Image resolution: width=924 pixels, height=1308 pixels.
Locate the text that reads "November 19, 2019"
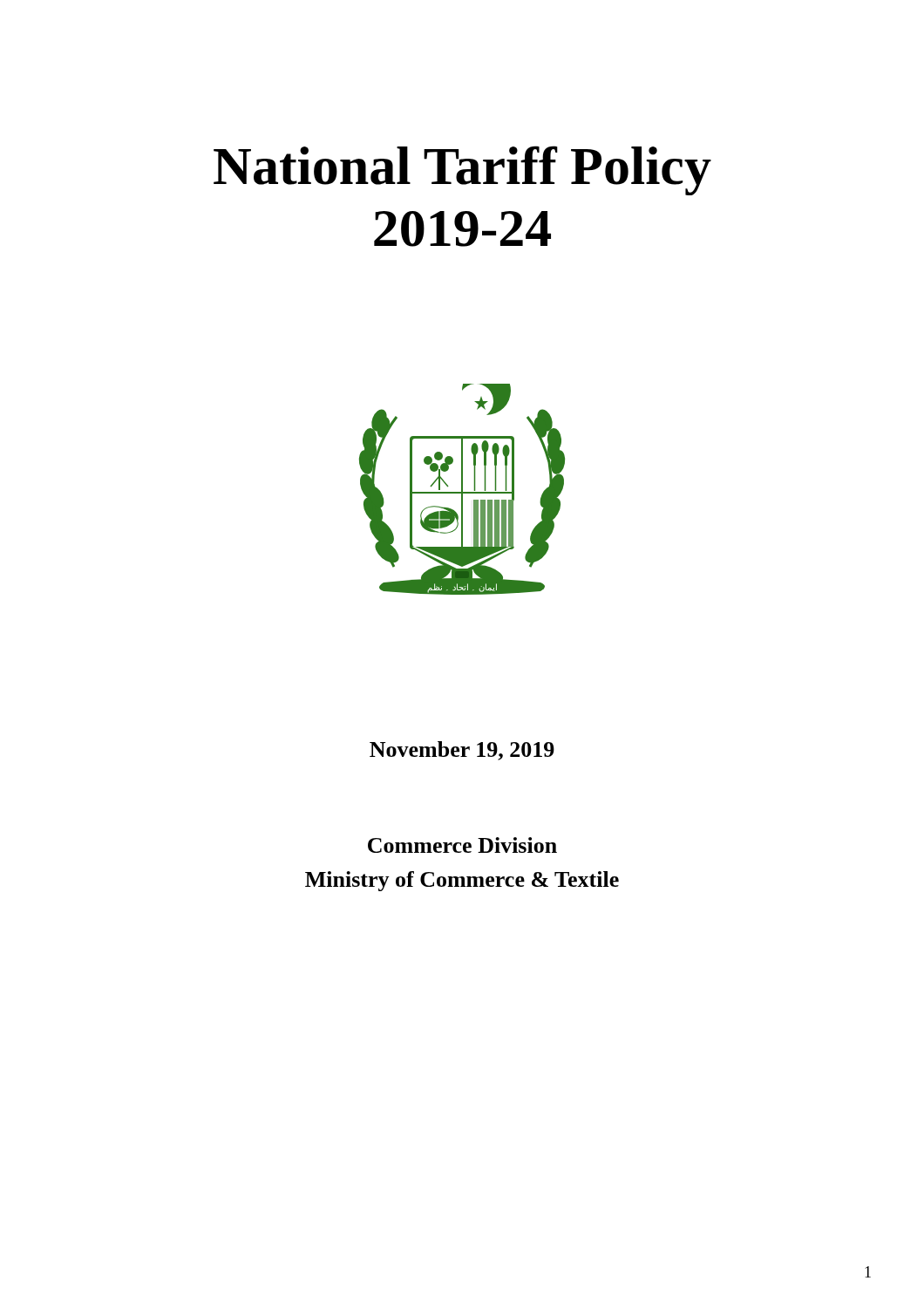click(462, 749)
